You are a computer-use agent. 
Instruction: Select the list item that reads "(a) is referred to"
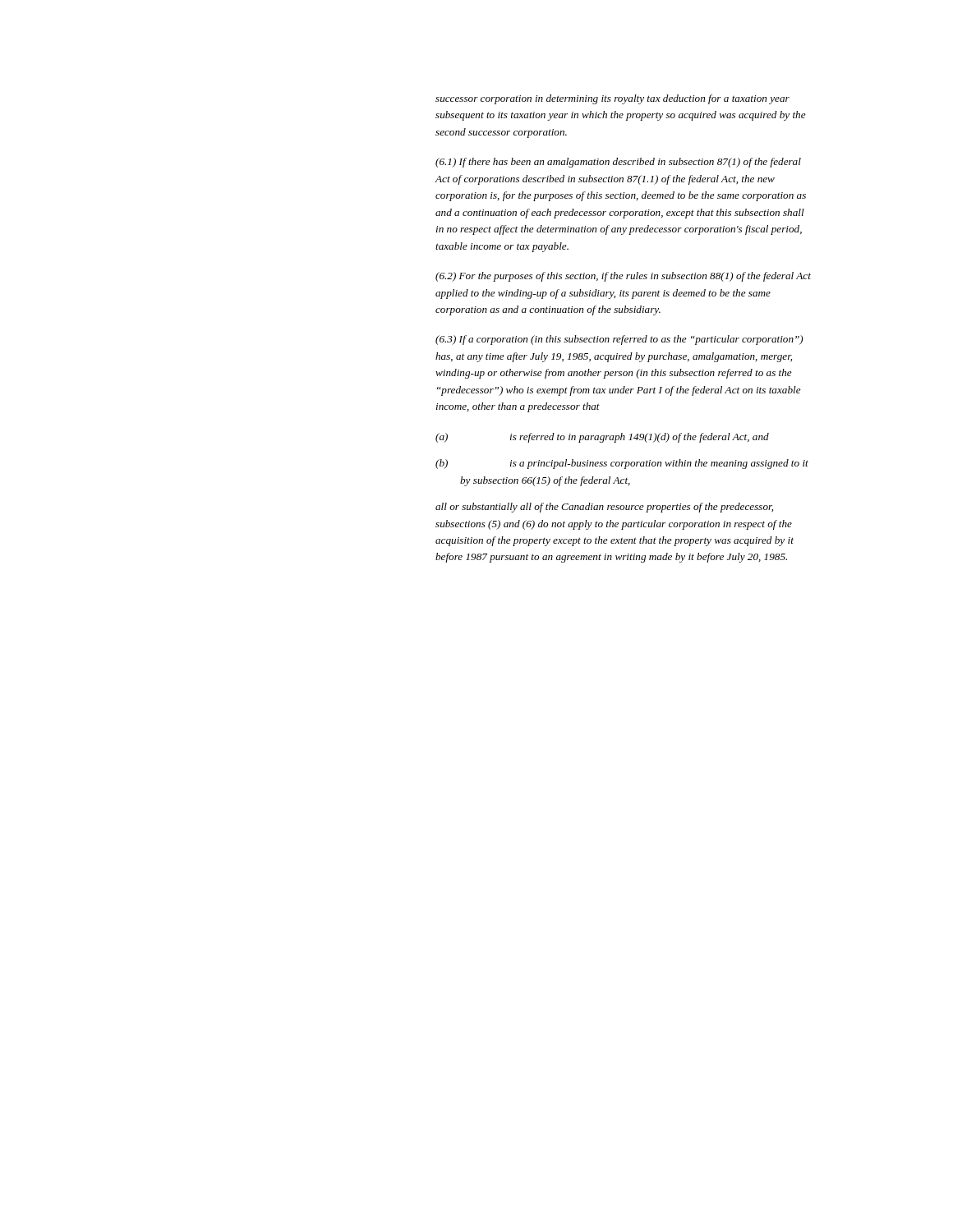click(602, 437)
